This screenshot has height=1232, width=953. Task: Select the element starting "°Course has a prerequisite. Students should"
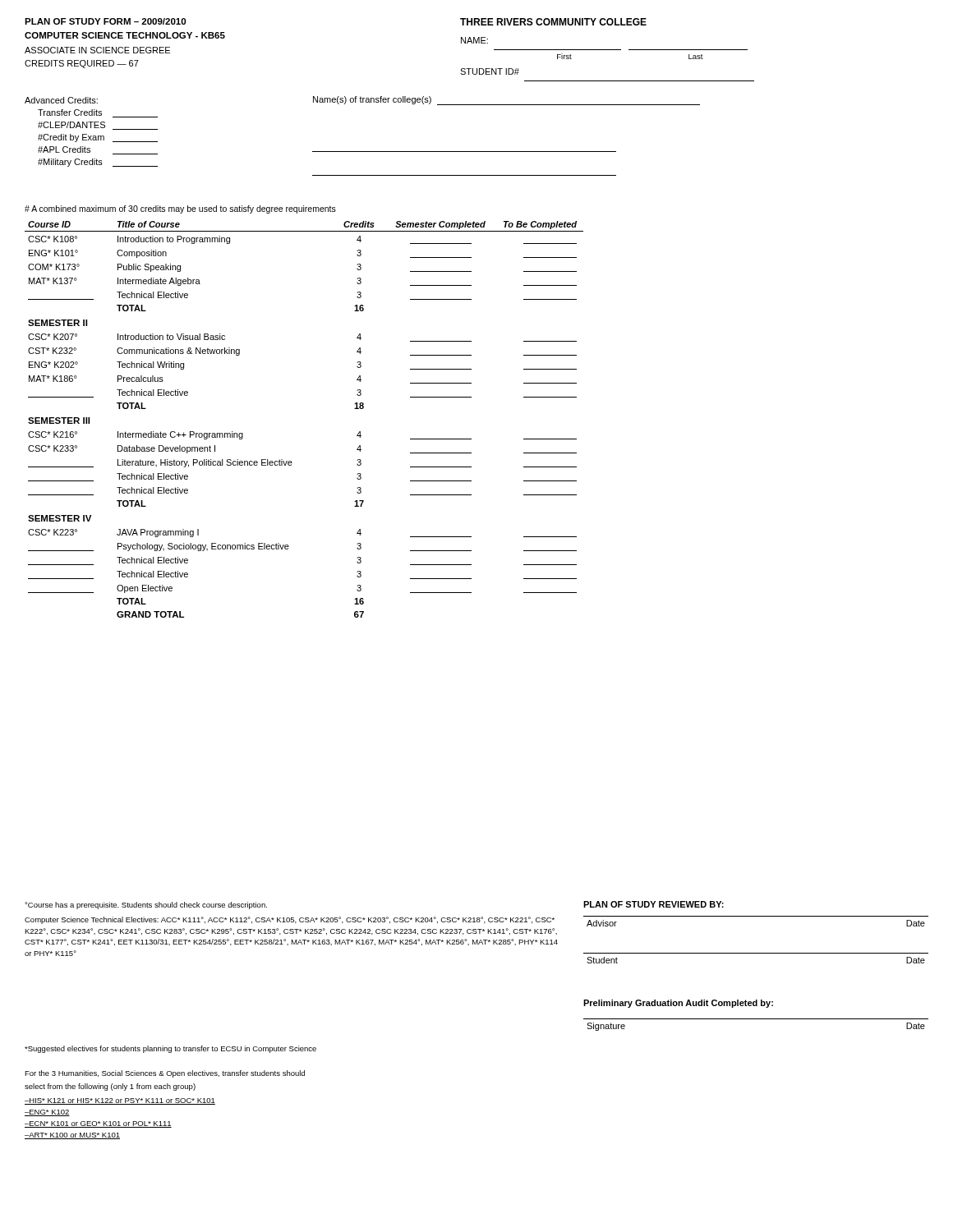point(292,929)
